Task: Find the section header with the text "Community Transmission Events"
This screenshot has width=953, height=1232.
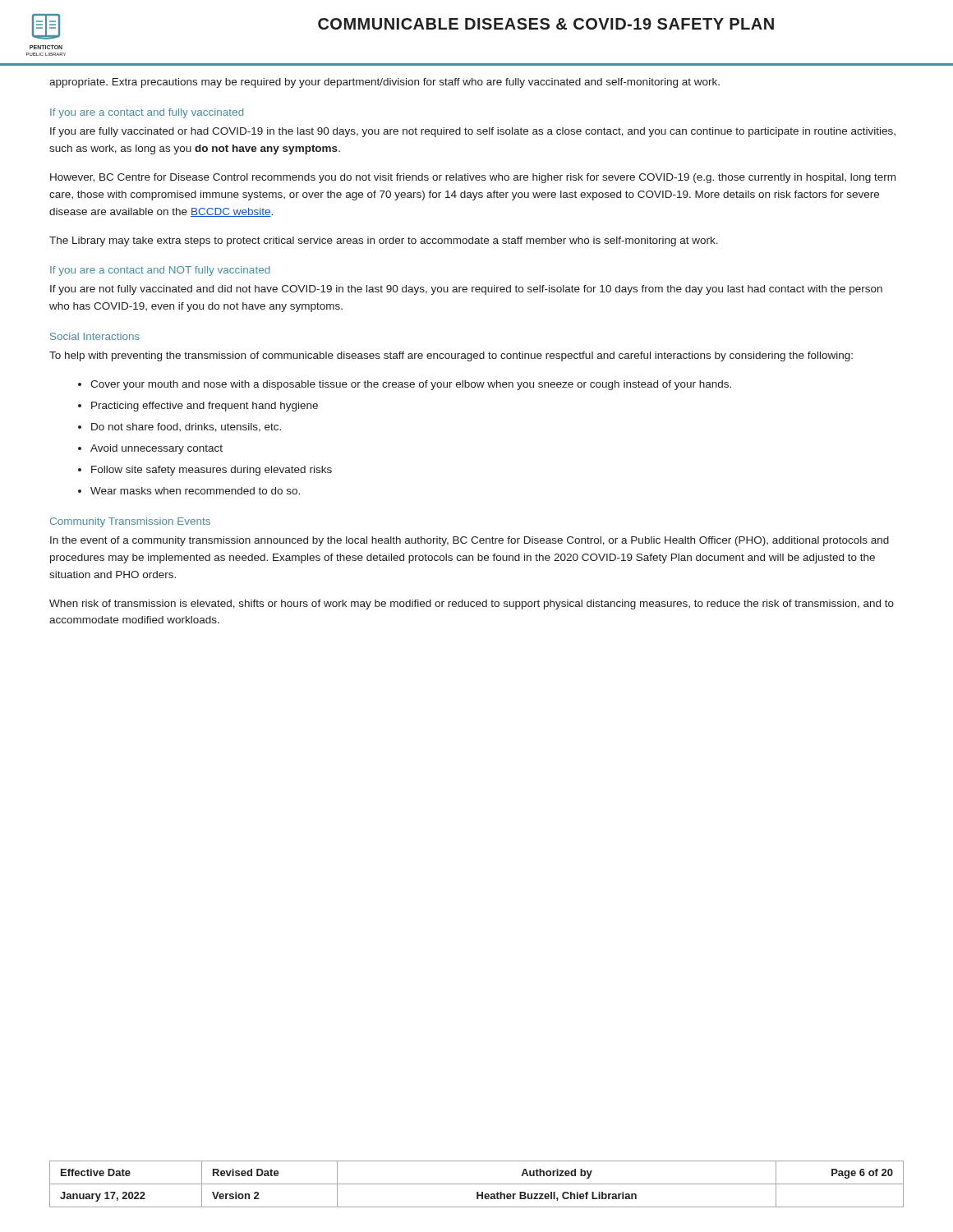Action: [130, 521]
